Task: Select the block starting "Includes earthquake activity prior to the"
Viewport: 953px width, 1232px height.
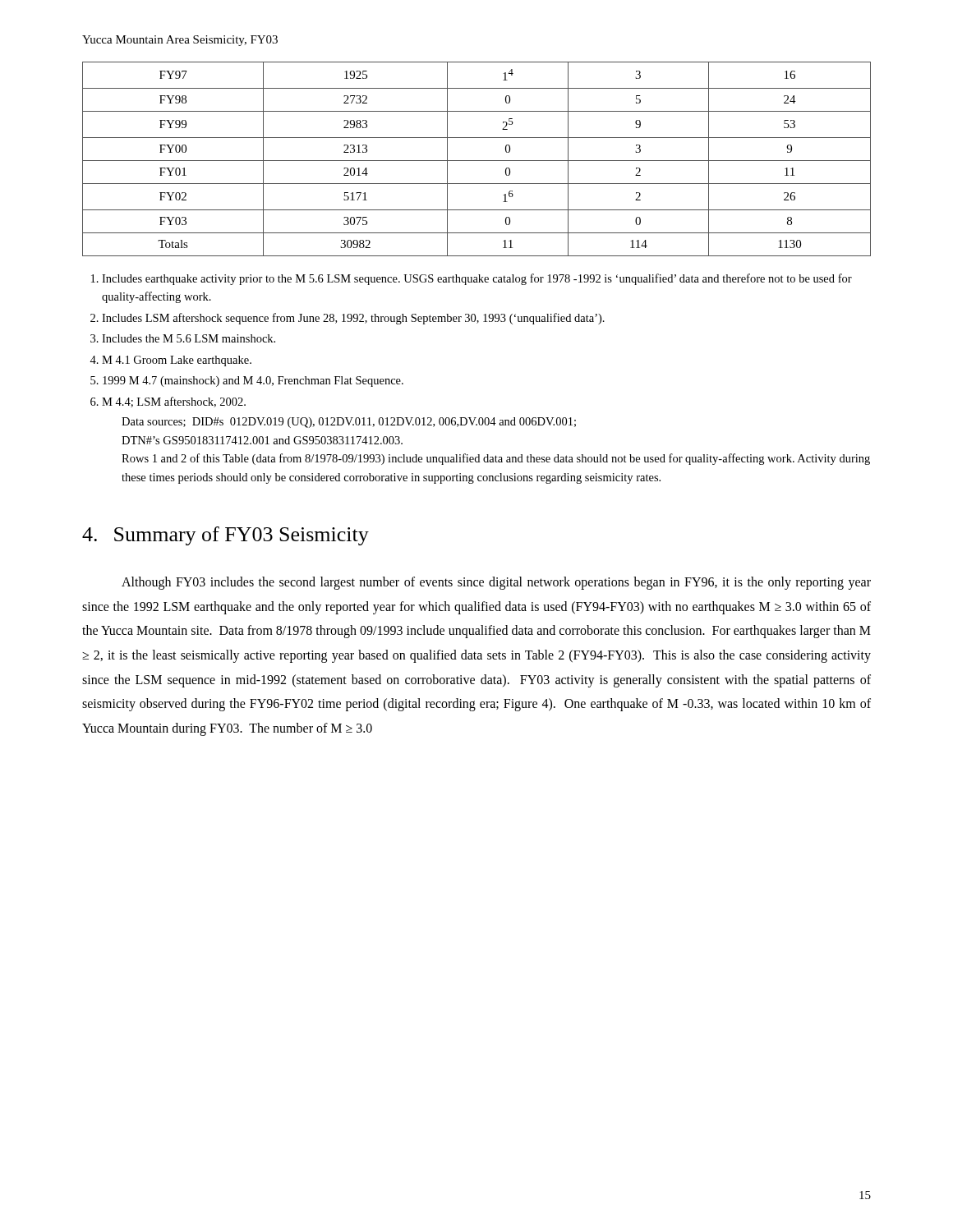Action: [x=477, y=288]
